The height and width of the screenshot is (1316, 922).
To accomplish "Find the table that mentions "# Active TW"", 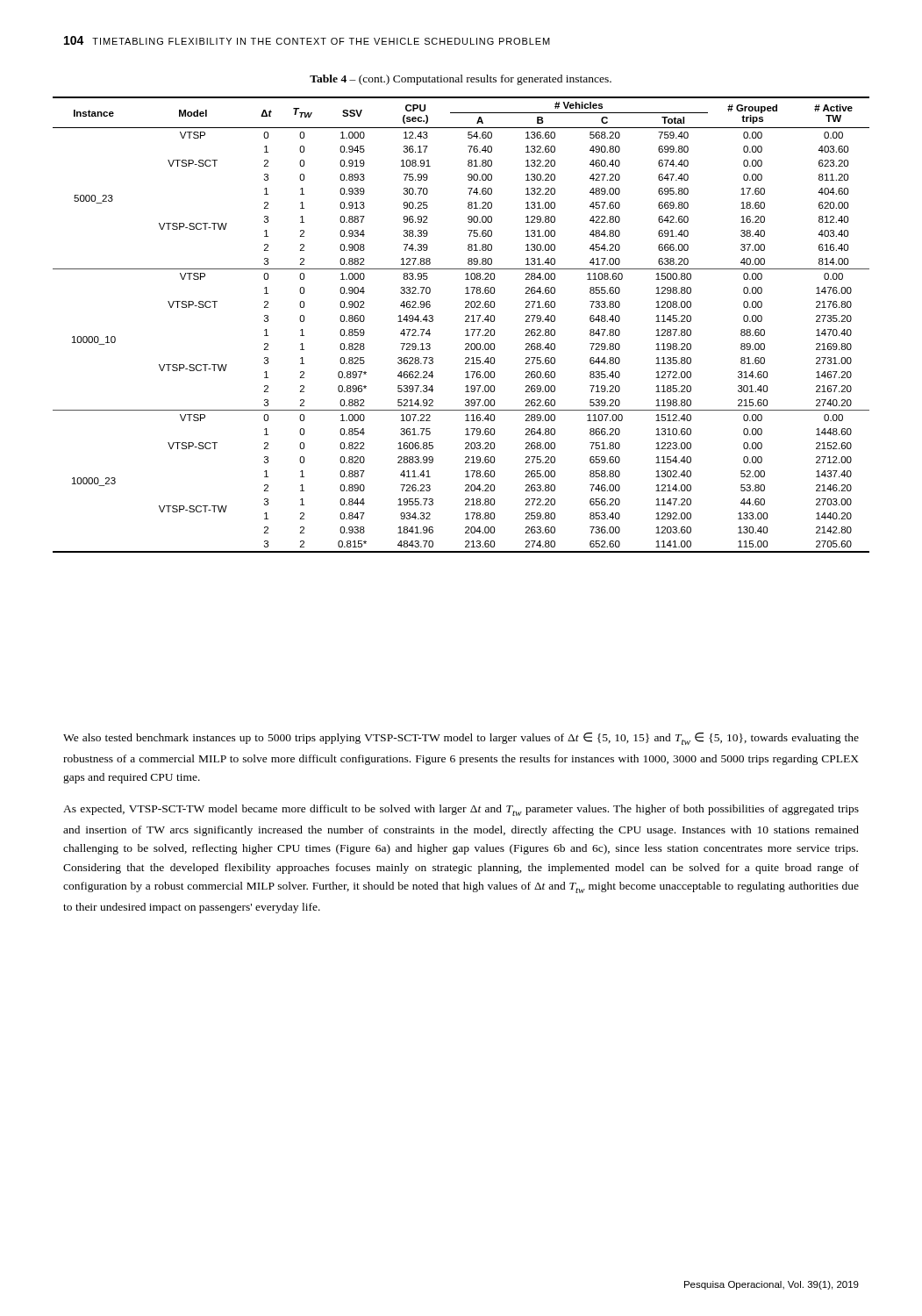I will pos(461,325).
